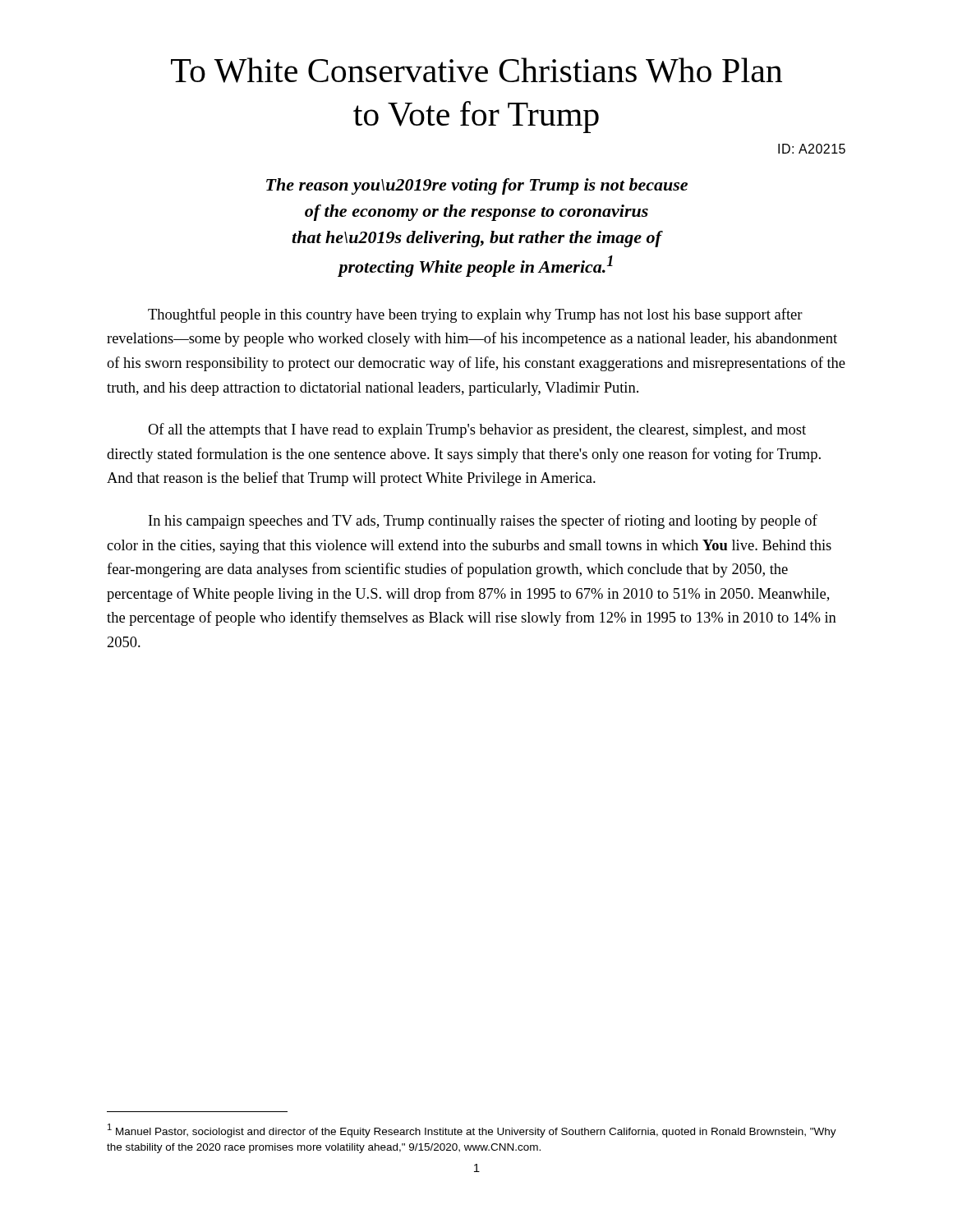The height and width of the screenshot is (1232, 953).
Task: Navigate to the text block starting "ID: A20215"
Action: click(812, 149)
